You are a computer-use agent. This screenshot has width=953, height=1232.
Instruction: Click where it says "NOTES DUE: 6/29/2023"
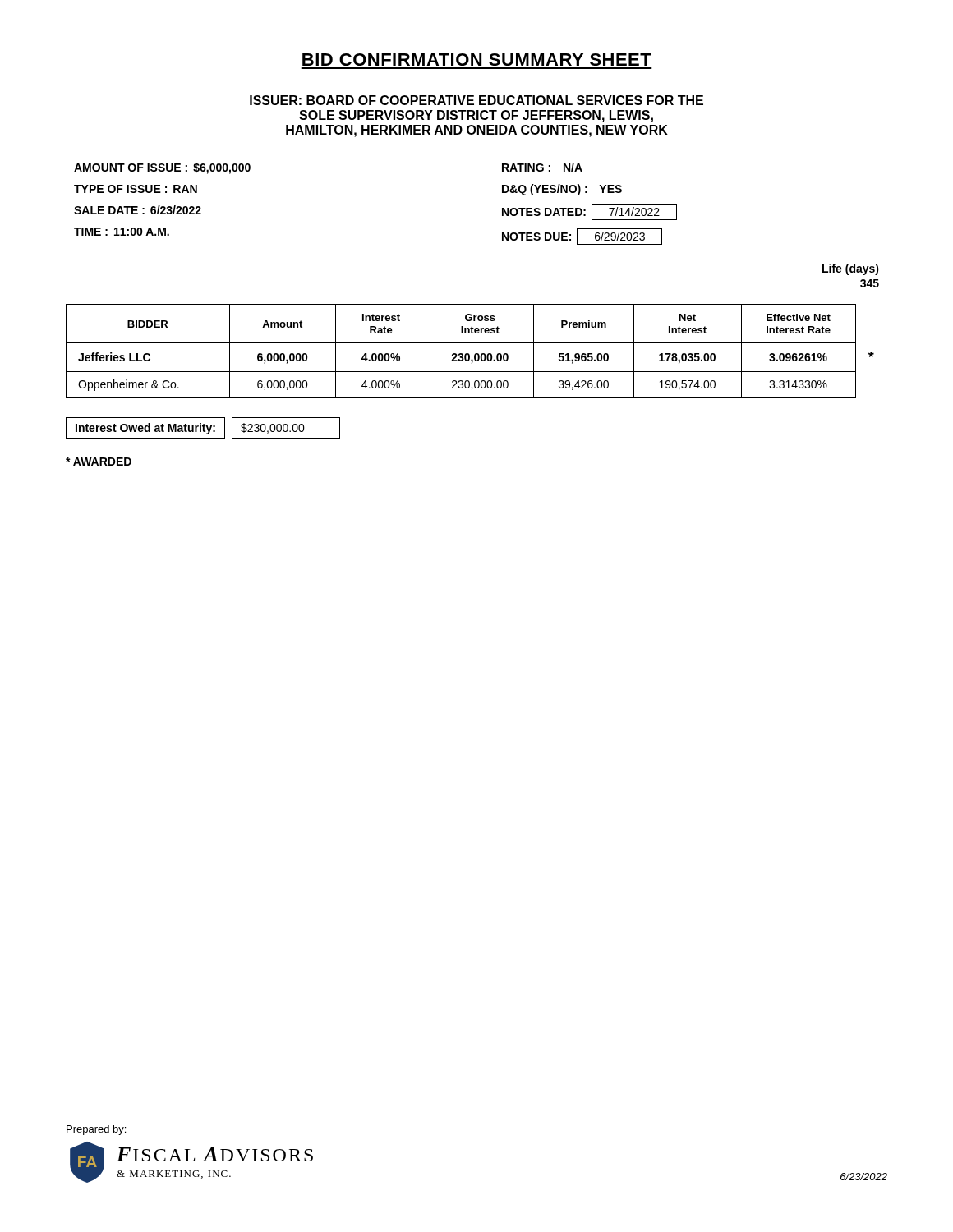point(582,237)
